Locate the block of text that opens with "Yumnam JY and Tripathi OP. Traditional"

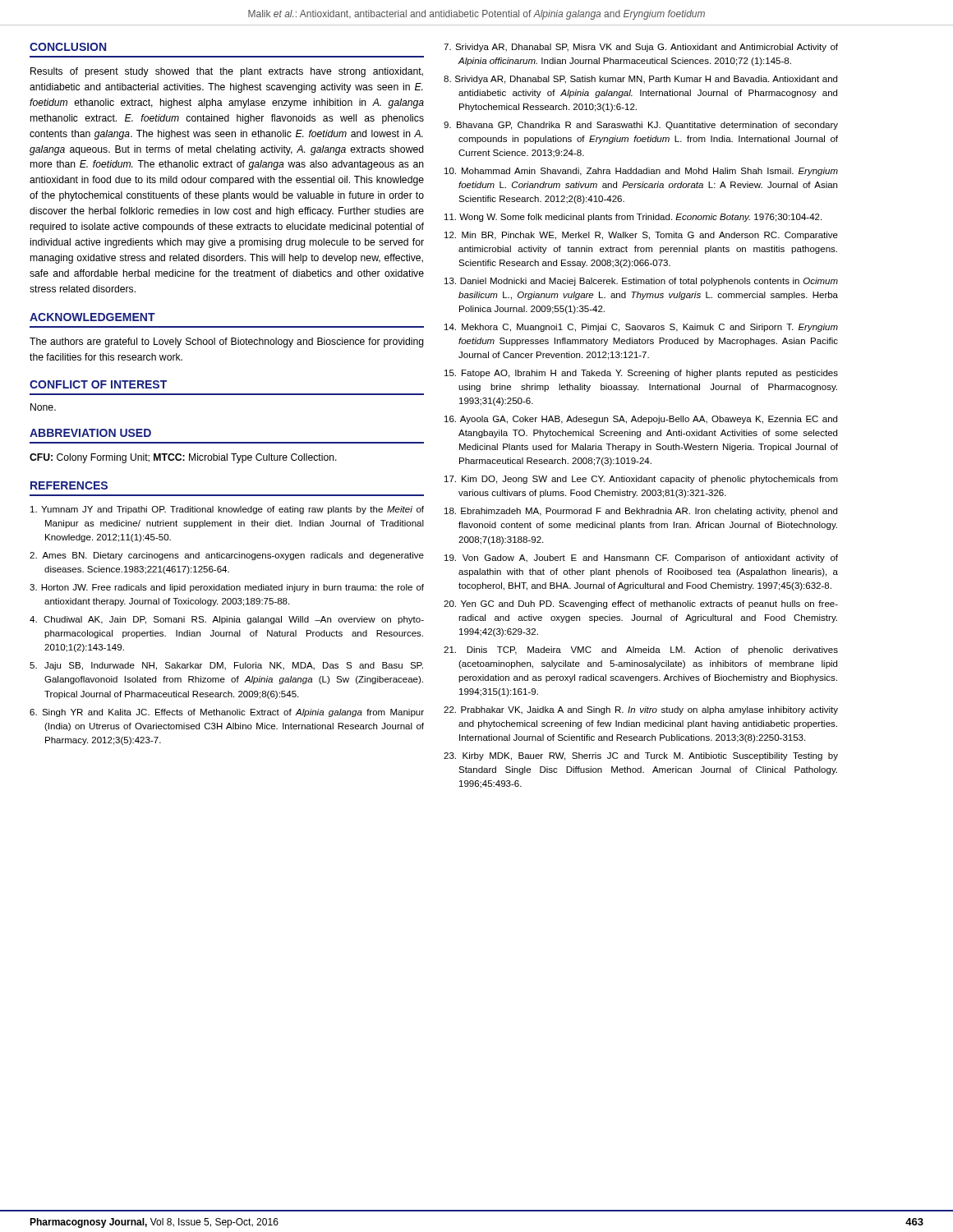[x=227, y=523]
